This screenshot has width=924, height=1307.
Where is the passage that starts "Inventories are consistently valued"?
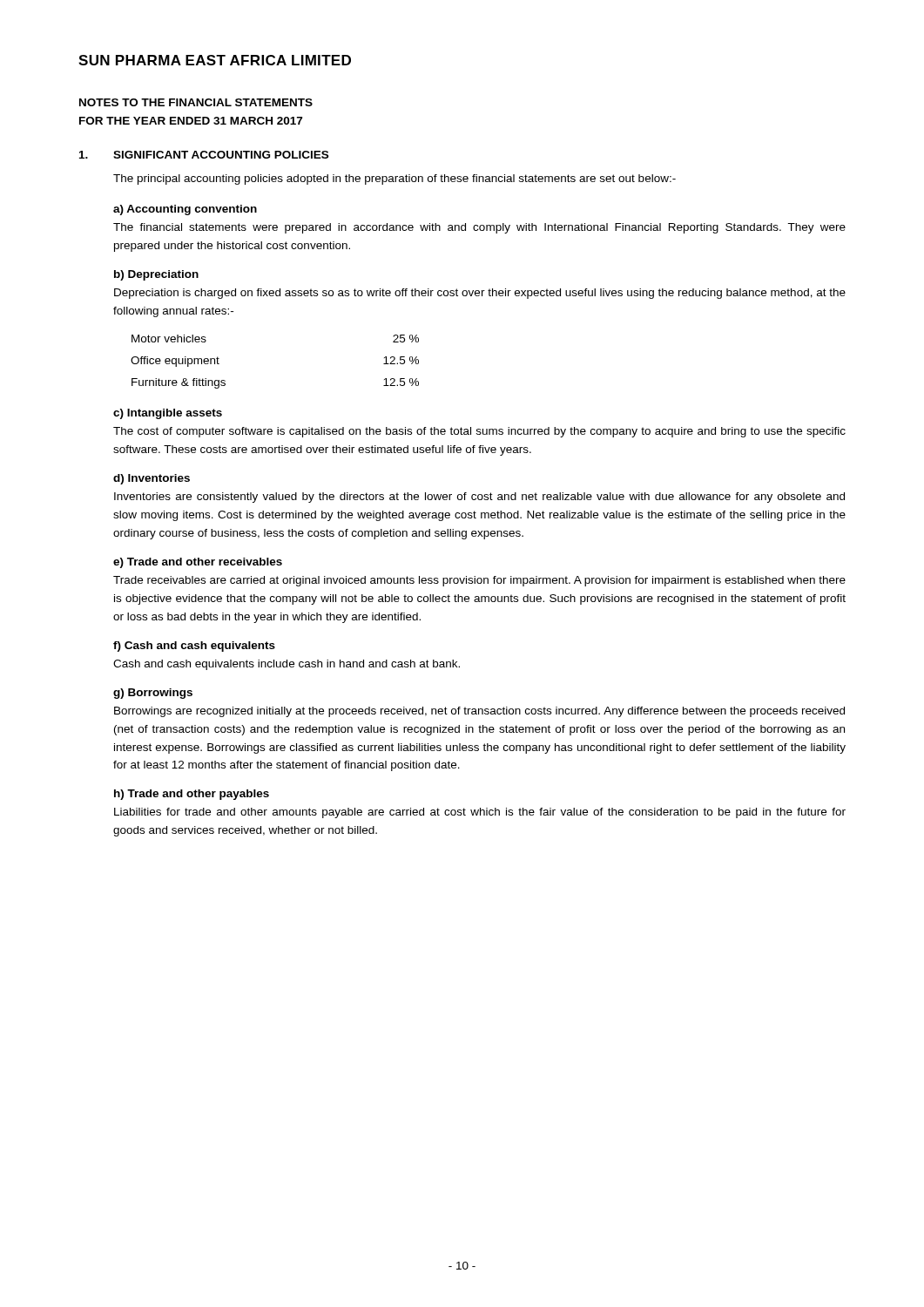pyautogui.click(x=479, y=515)
